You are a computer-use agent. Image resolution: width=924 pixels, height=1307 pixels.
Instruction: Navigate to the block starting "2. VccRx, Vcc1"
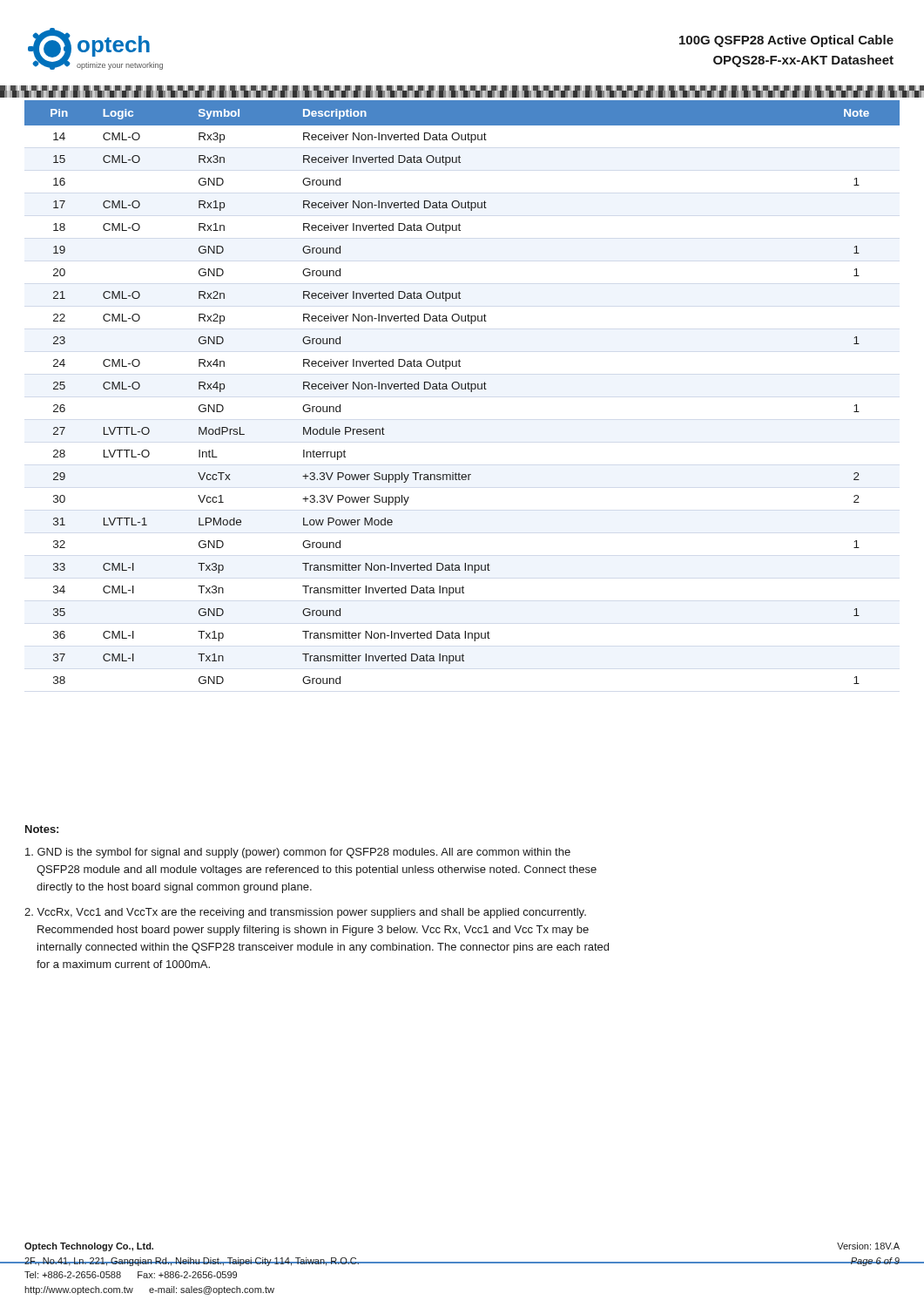click(462, 938)
